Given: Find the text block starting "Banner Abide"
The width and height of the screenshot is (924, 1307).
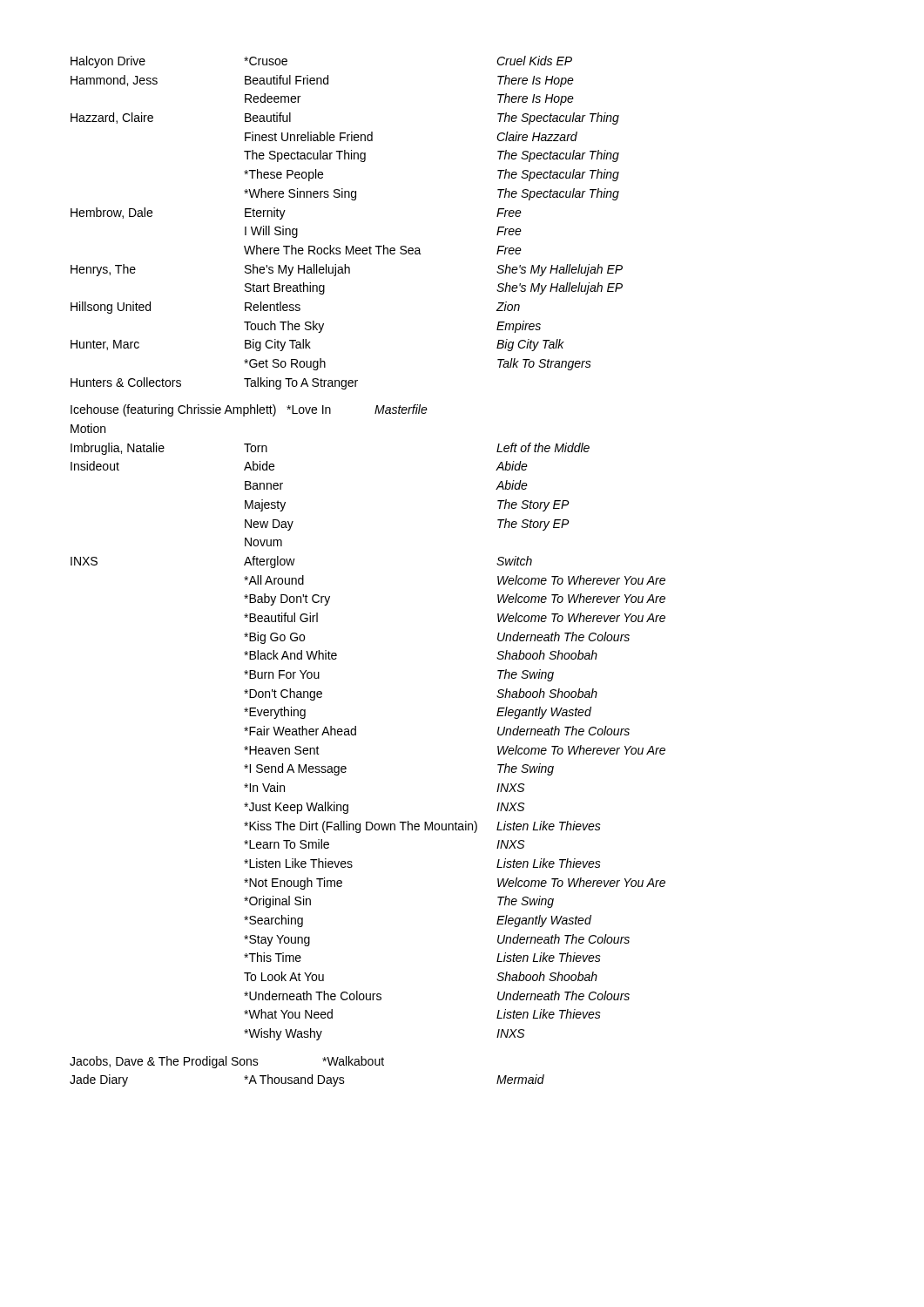Looking at the screenshot, I should 261,485.
